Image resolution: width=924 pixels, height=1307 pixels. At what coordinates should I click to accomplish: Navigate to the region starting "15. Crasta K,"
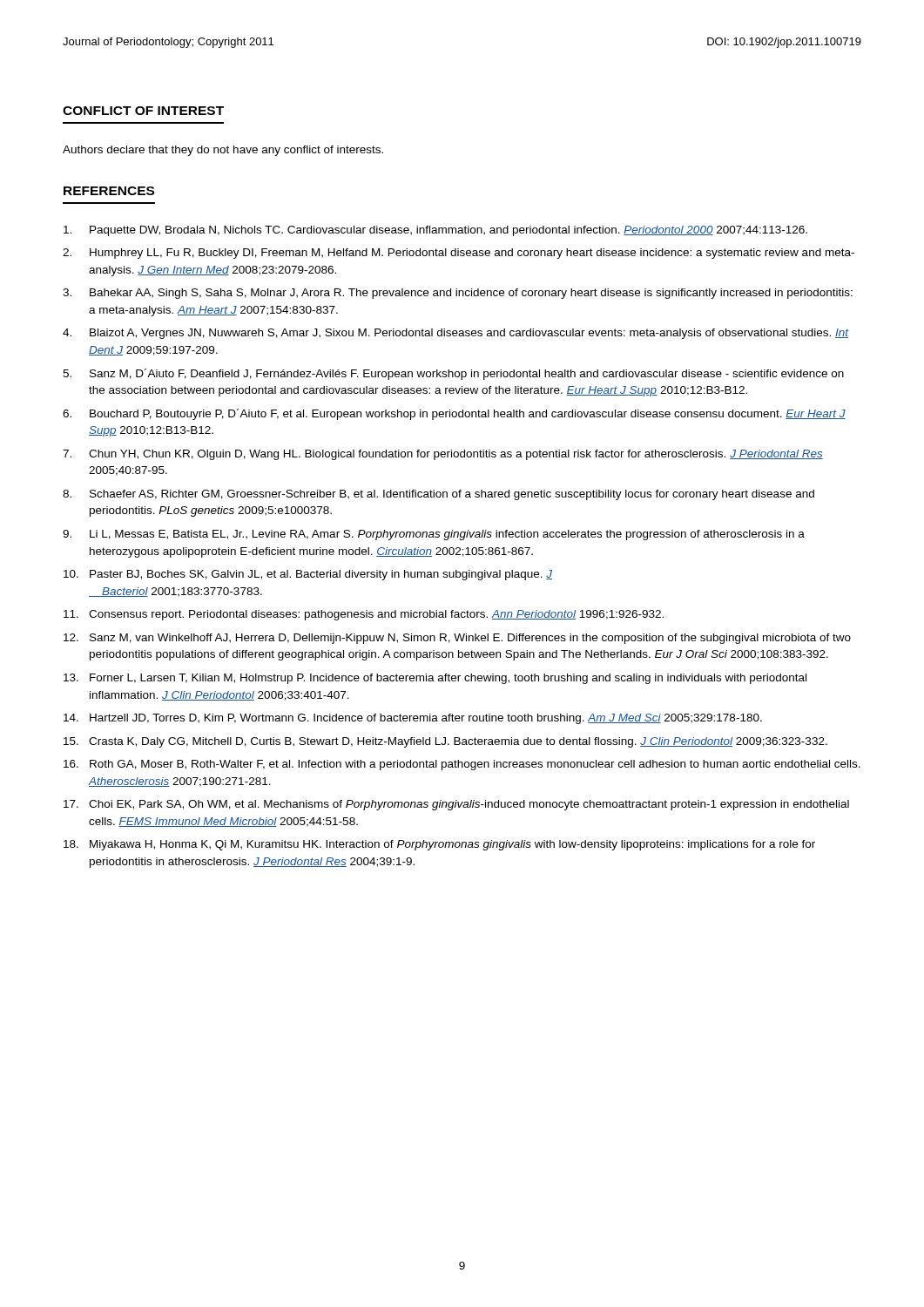(462, 741)
